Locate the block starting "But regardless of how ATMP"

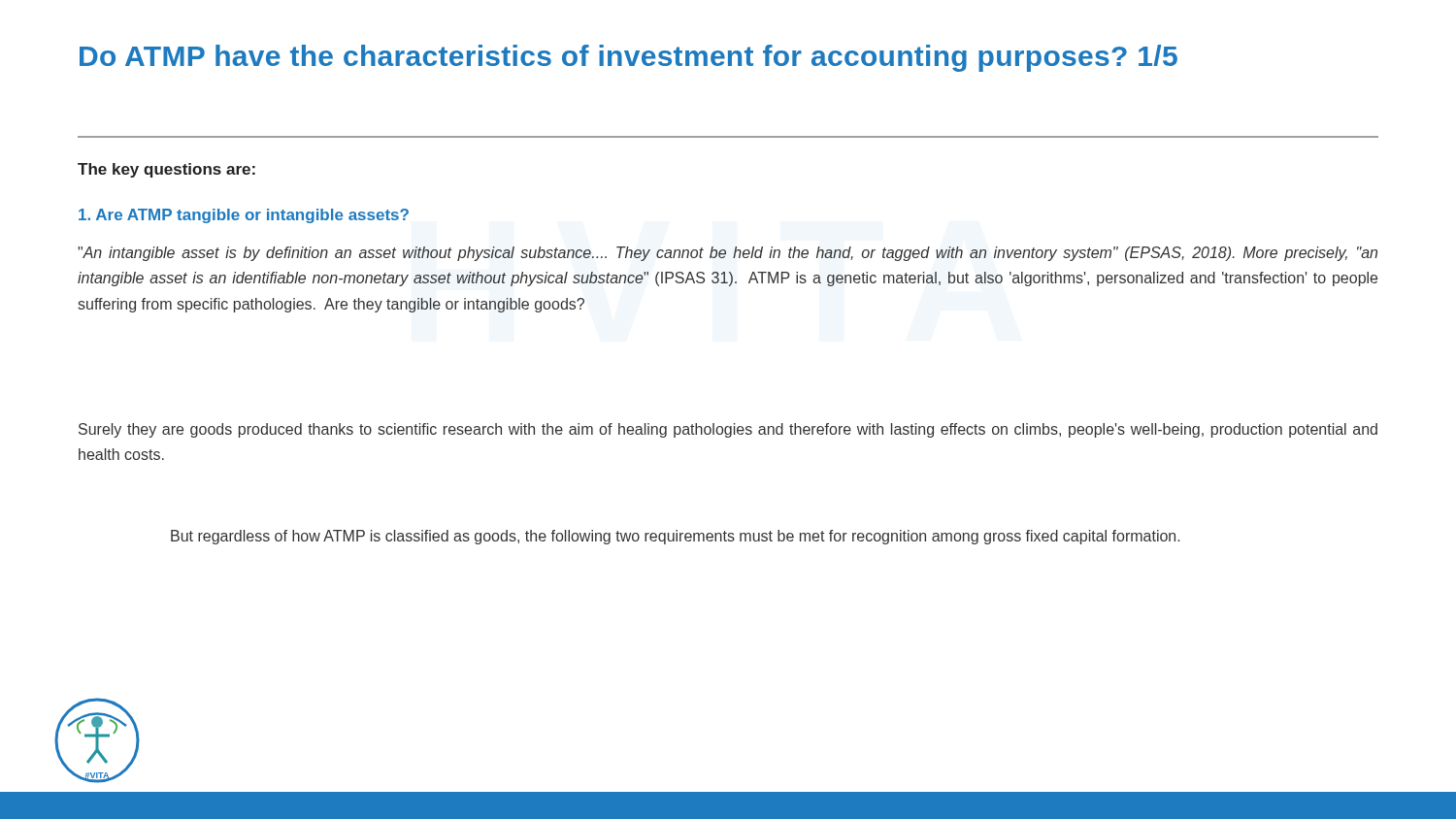(675, 536)
